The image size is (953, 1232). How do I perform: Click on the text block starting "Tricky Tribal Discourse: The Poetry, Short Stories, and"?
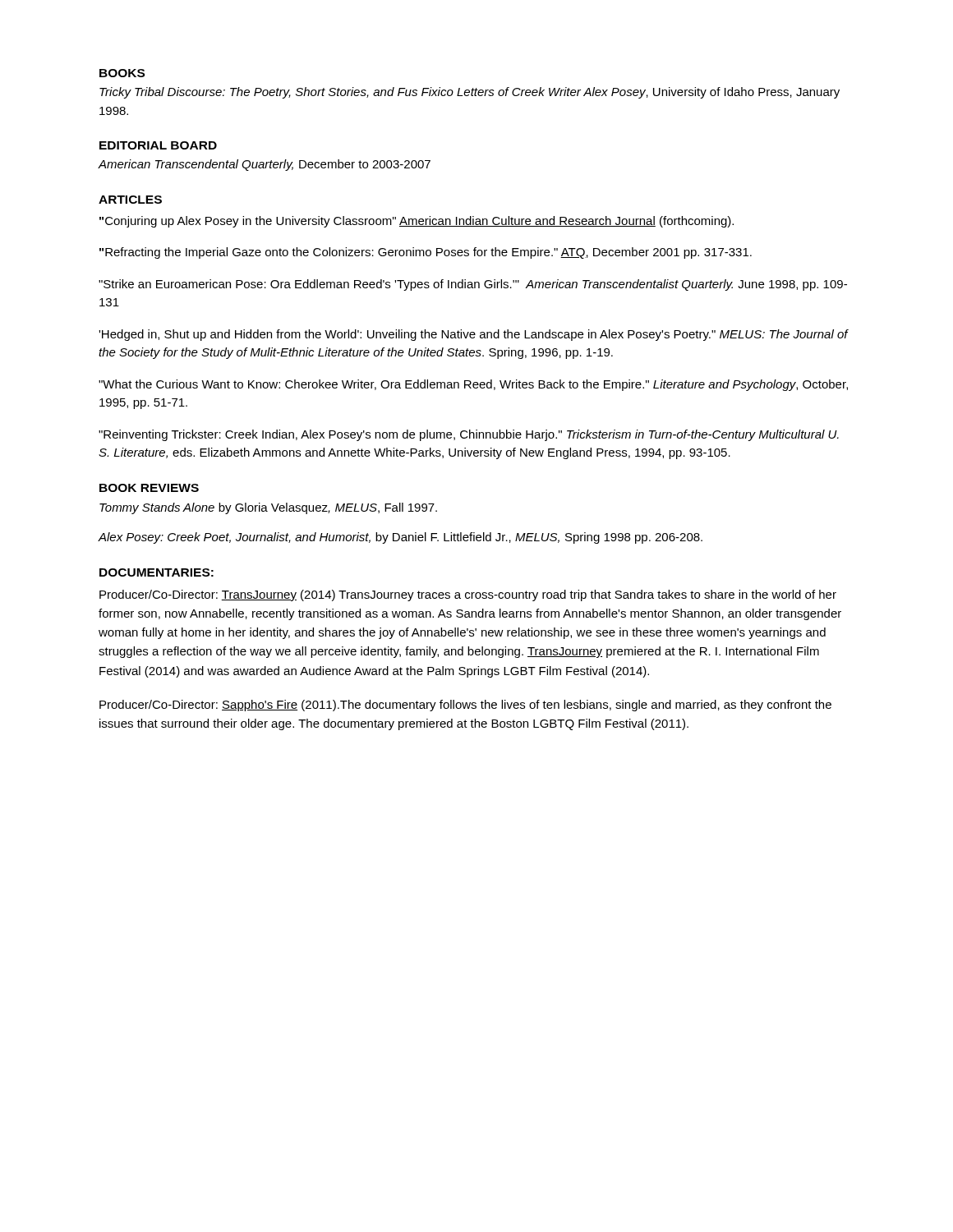point(469,101)
